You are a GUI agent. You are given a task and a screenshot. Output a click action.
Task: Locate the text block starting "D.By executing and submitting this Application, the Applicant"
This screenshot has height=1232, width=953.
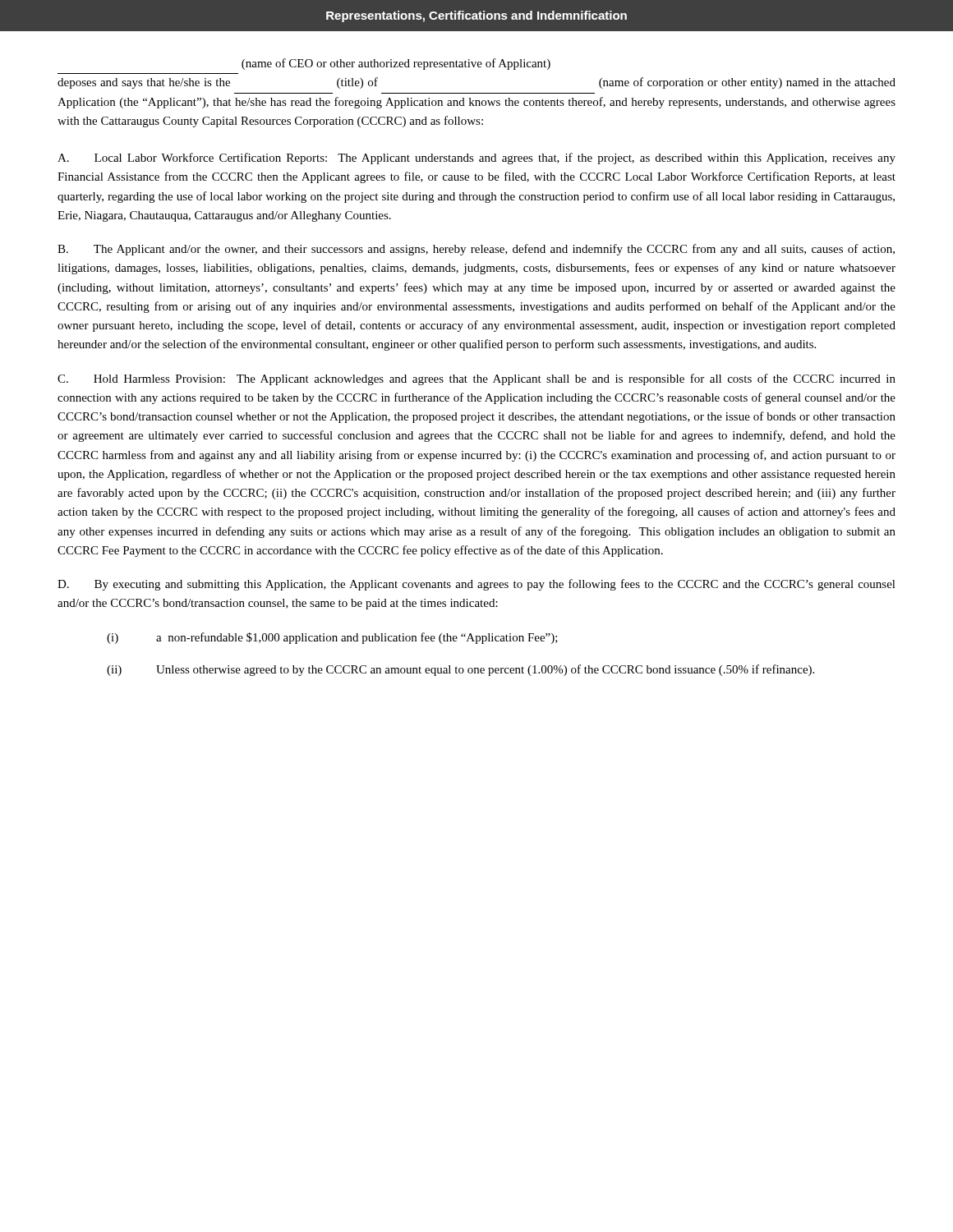(x=476, y=594)
